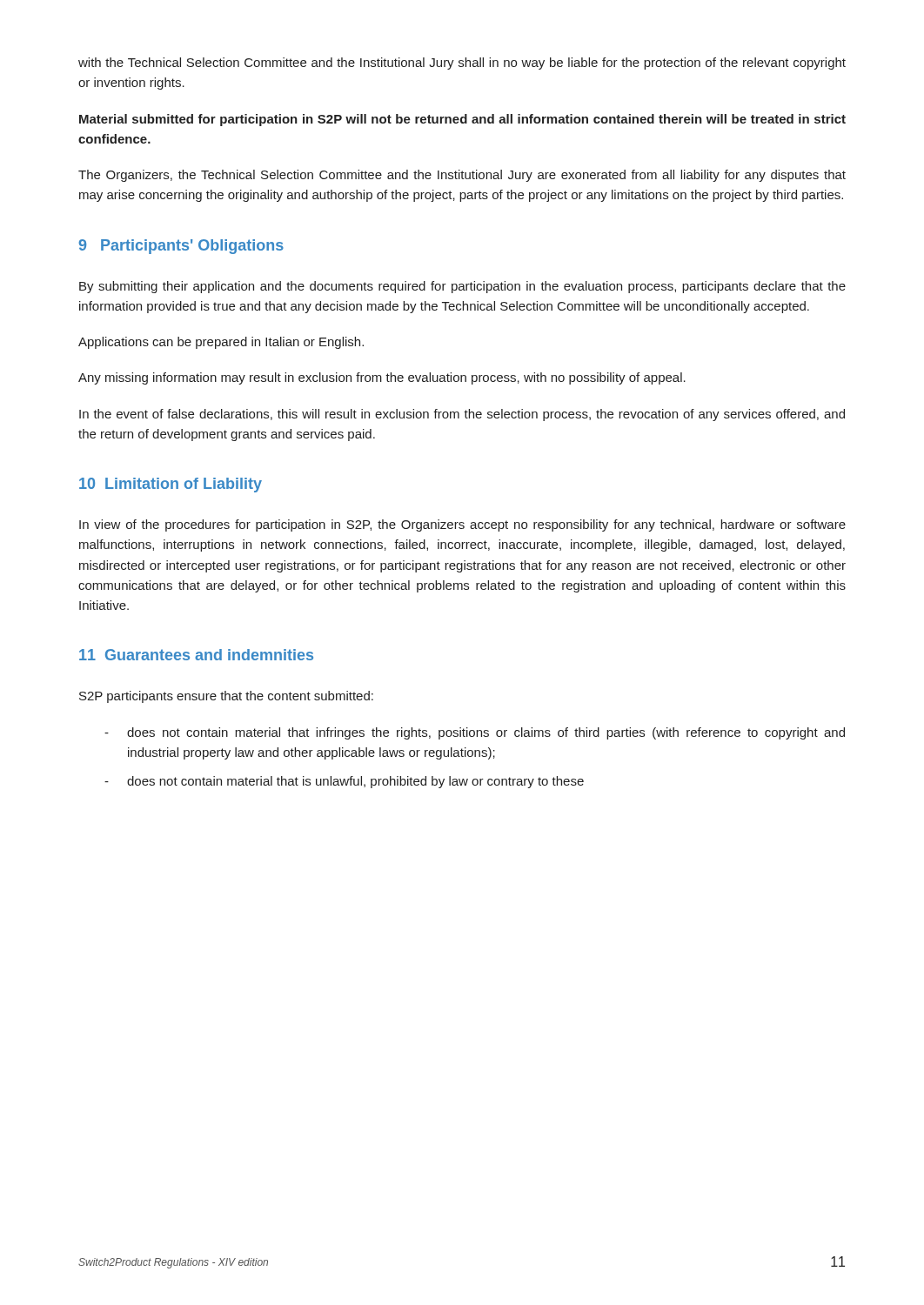The image size is (924, 1305).
Task: Click on the text block containing "By submitting their application and the documents"
Action: click(x=462, y=295)
